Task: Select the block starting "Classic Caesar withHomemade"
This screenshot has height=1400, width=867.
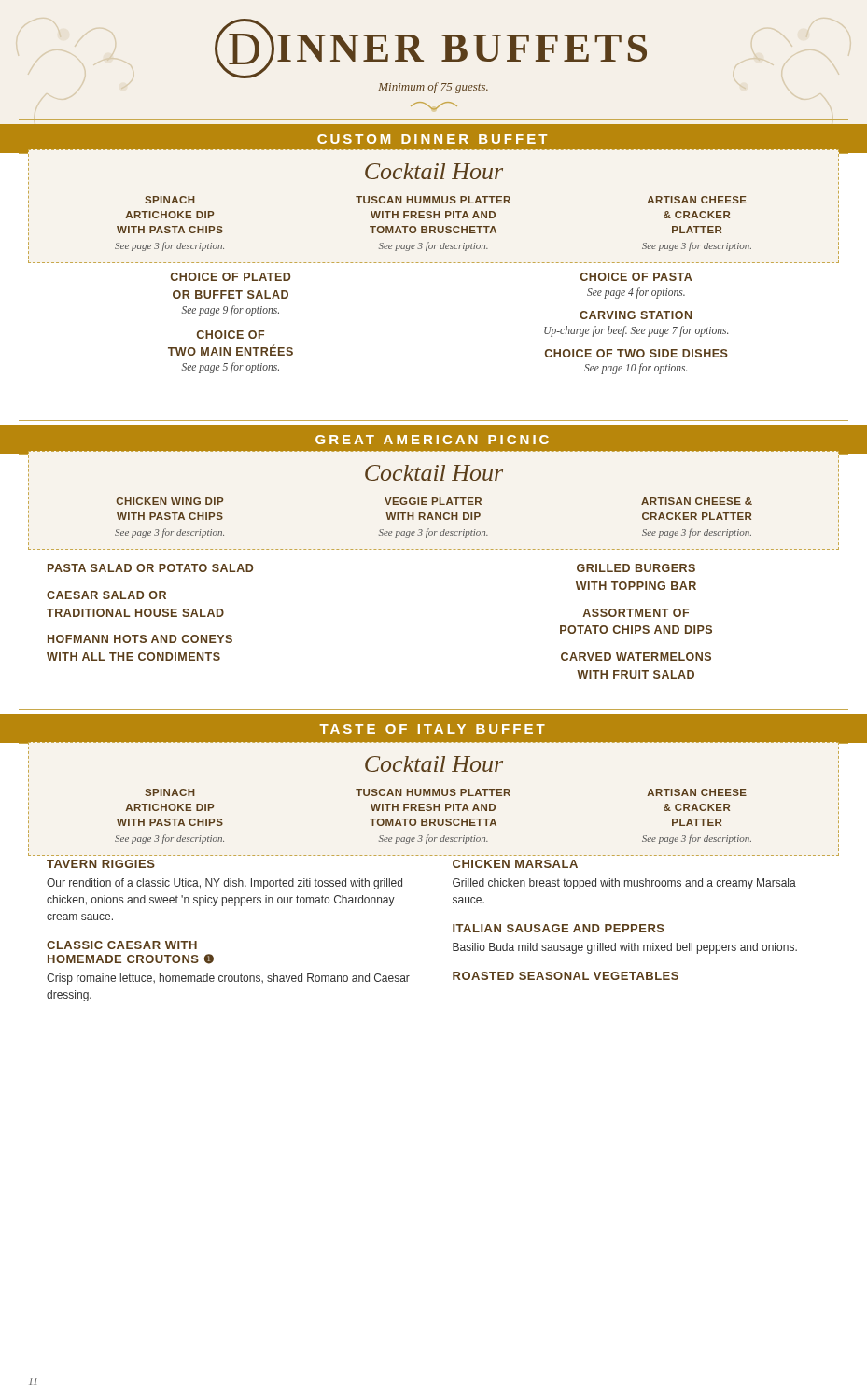Action: (x=231, y=971)
